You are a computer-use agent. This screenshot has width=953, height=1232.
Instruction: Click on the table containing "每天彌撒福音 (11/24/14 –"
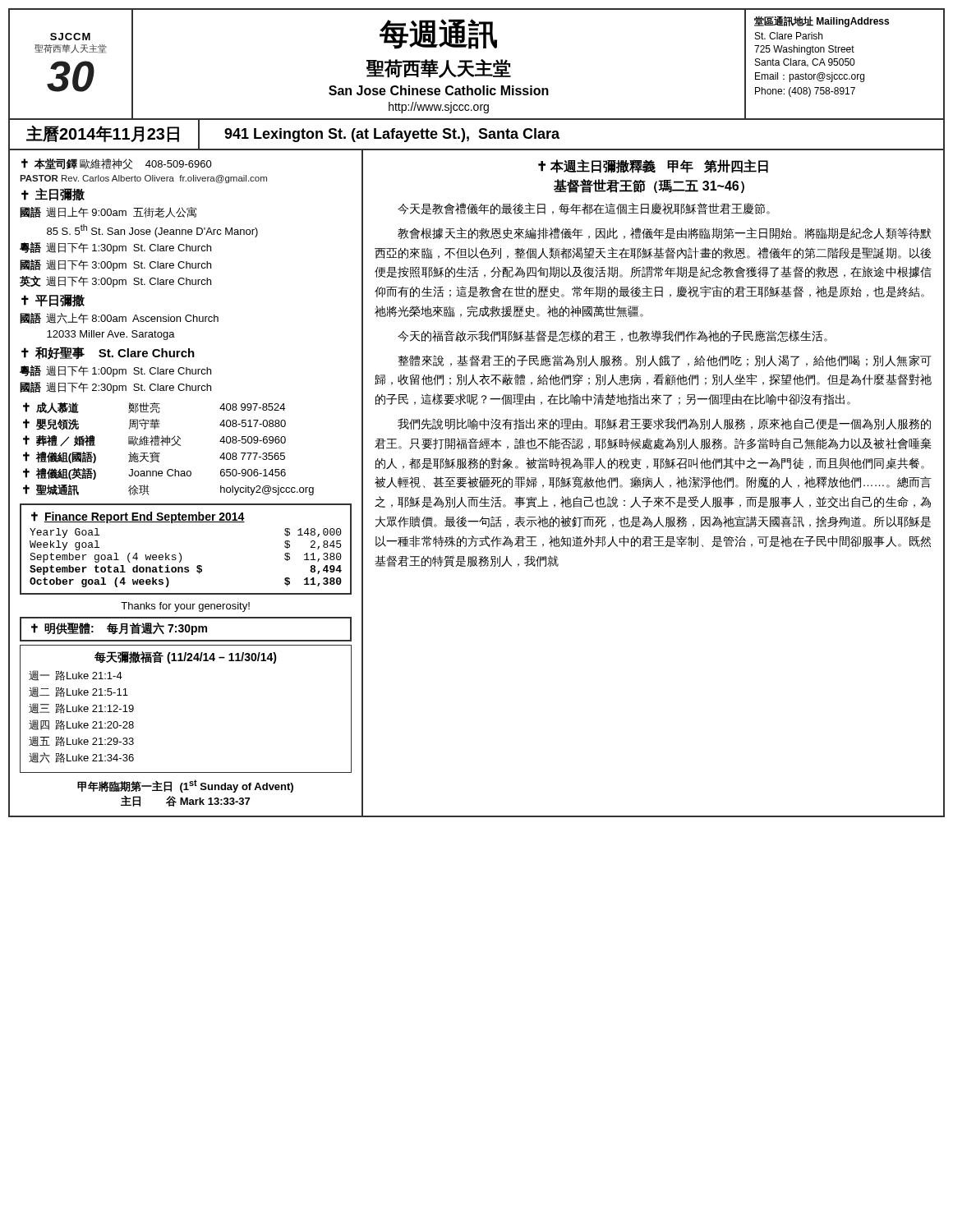tap(186, 709)
